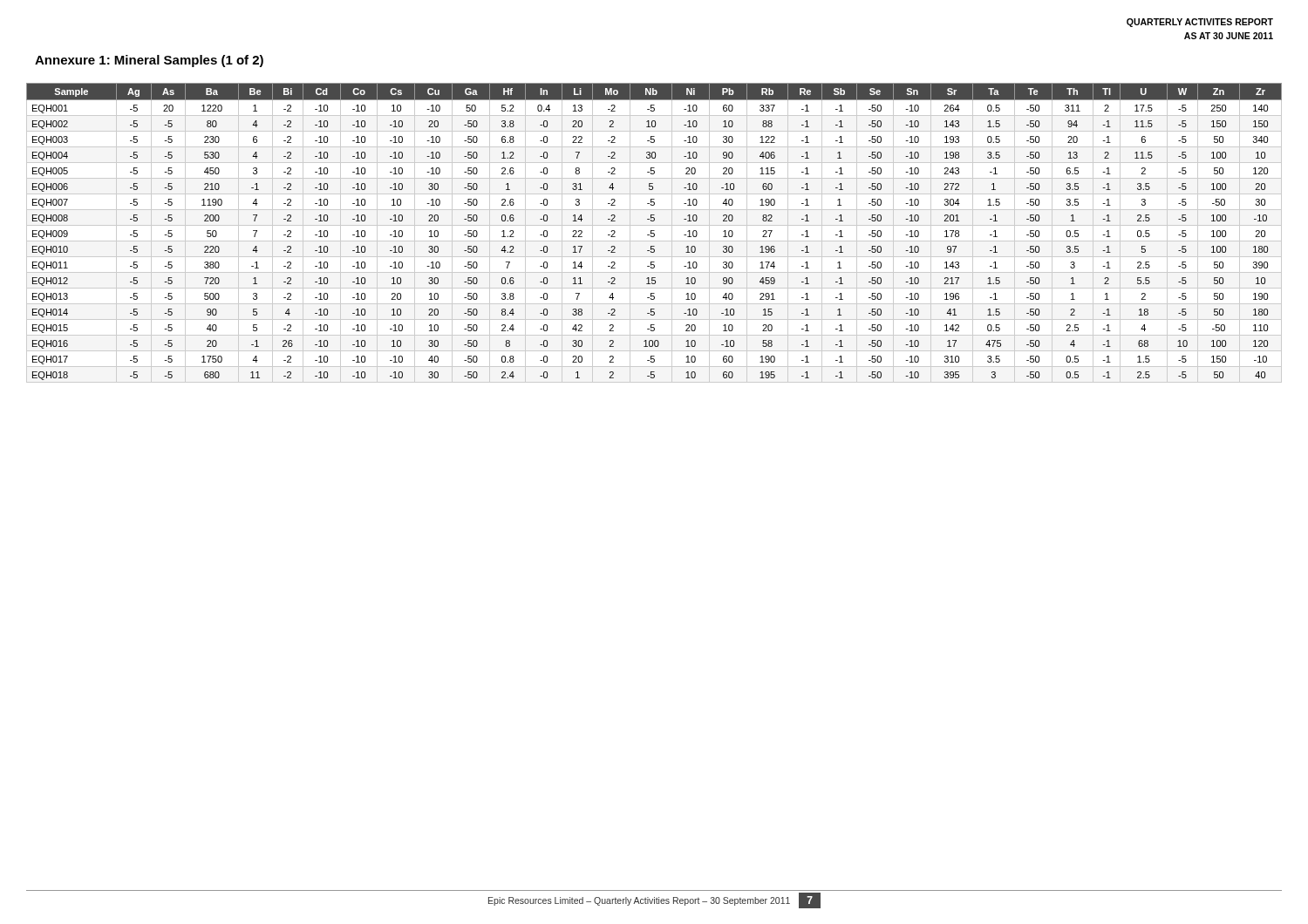Locate the table with the text "5.5"
Image resolution: width=1308 pixels, height=924 pixels.
pyautogui.click(x=654, y=233)
